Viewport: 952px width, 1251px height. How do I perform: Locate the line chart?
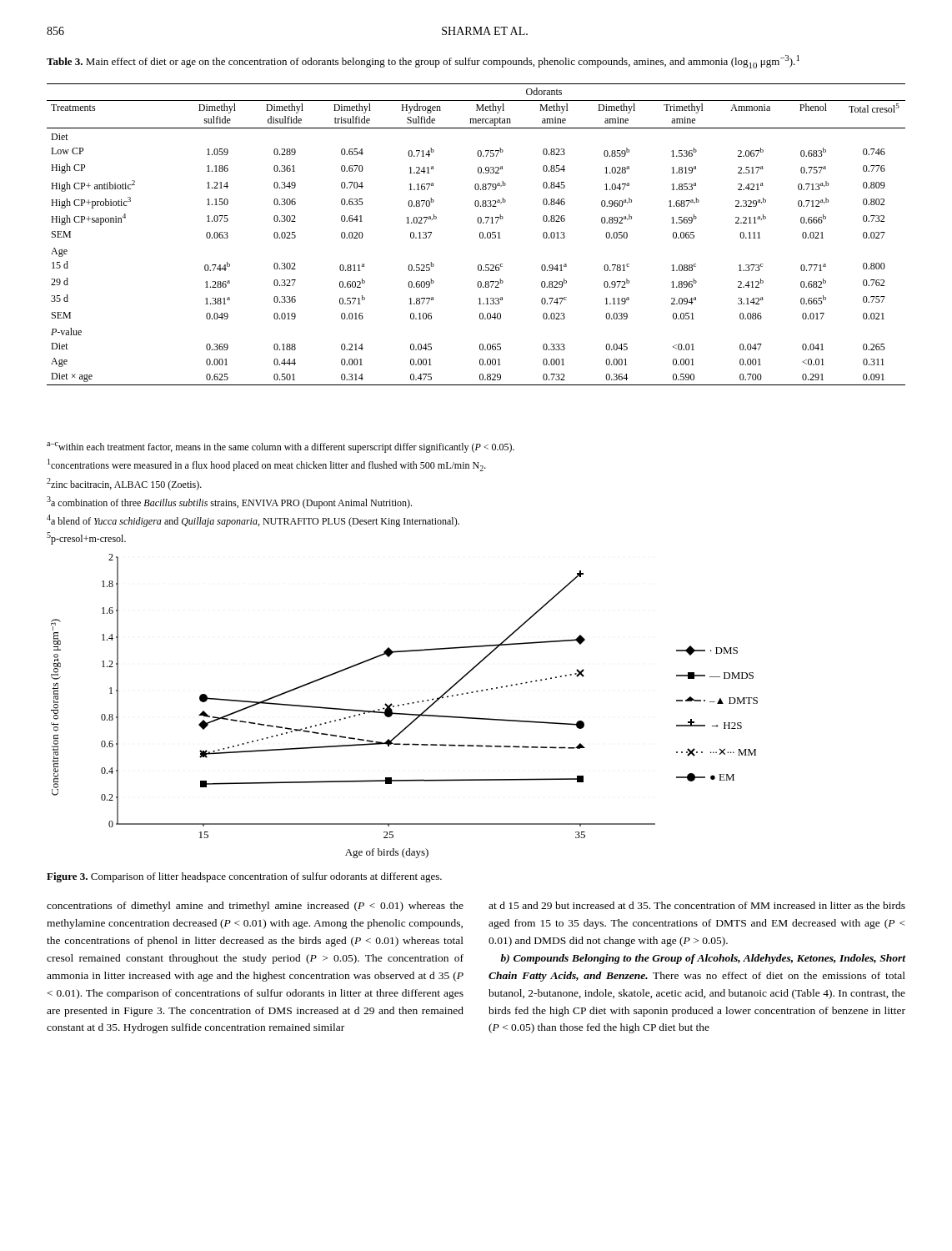pos(476,703)
